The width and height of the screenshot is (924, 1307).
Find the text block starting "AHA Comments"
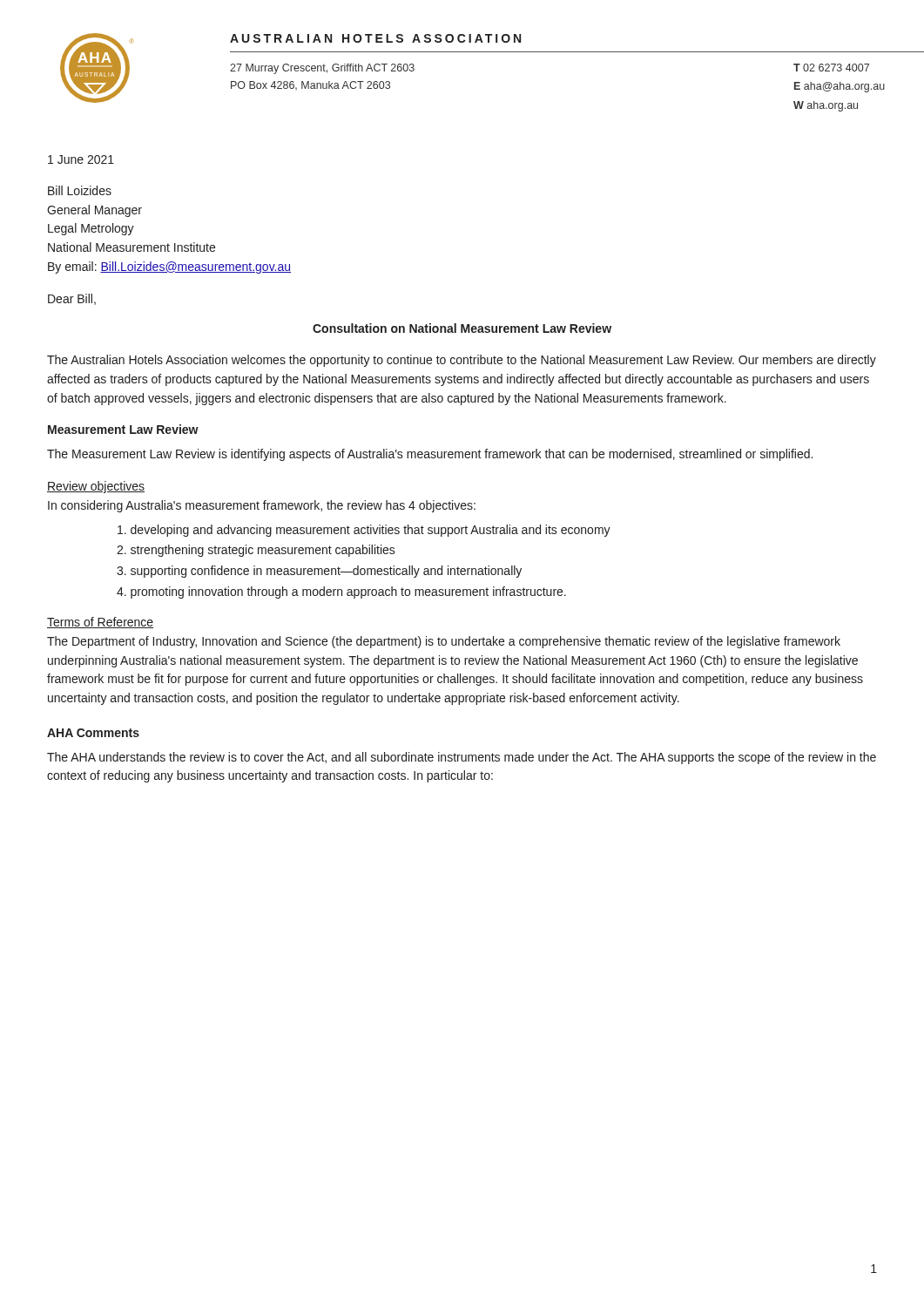(93, 733)
